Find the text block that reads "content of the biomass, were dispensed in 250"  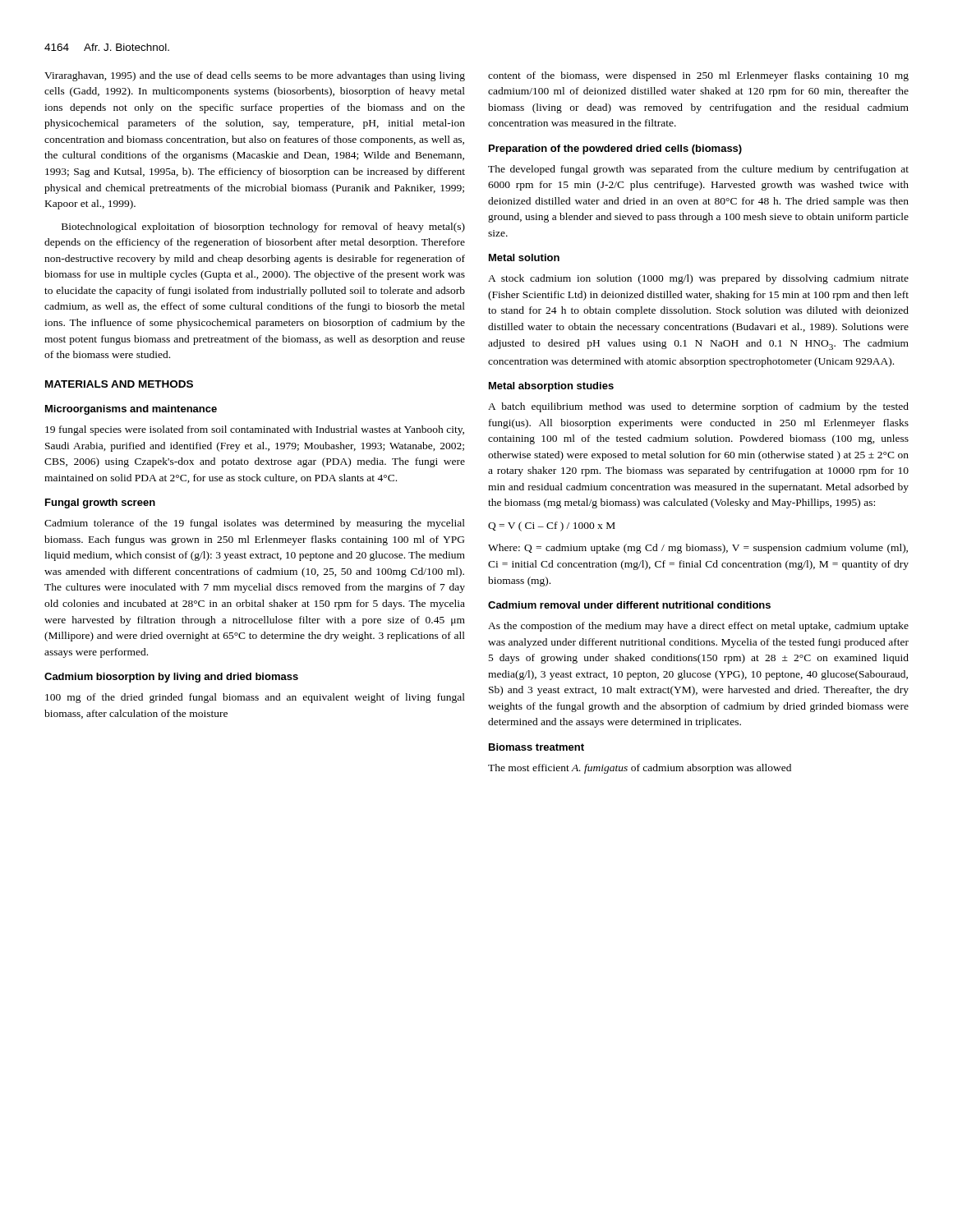pos(698,99)
